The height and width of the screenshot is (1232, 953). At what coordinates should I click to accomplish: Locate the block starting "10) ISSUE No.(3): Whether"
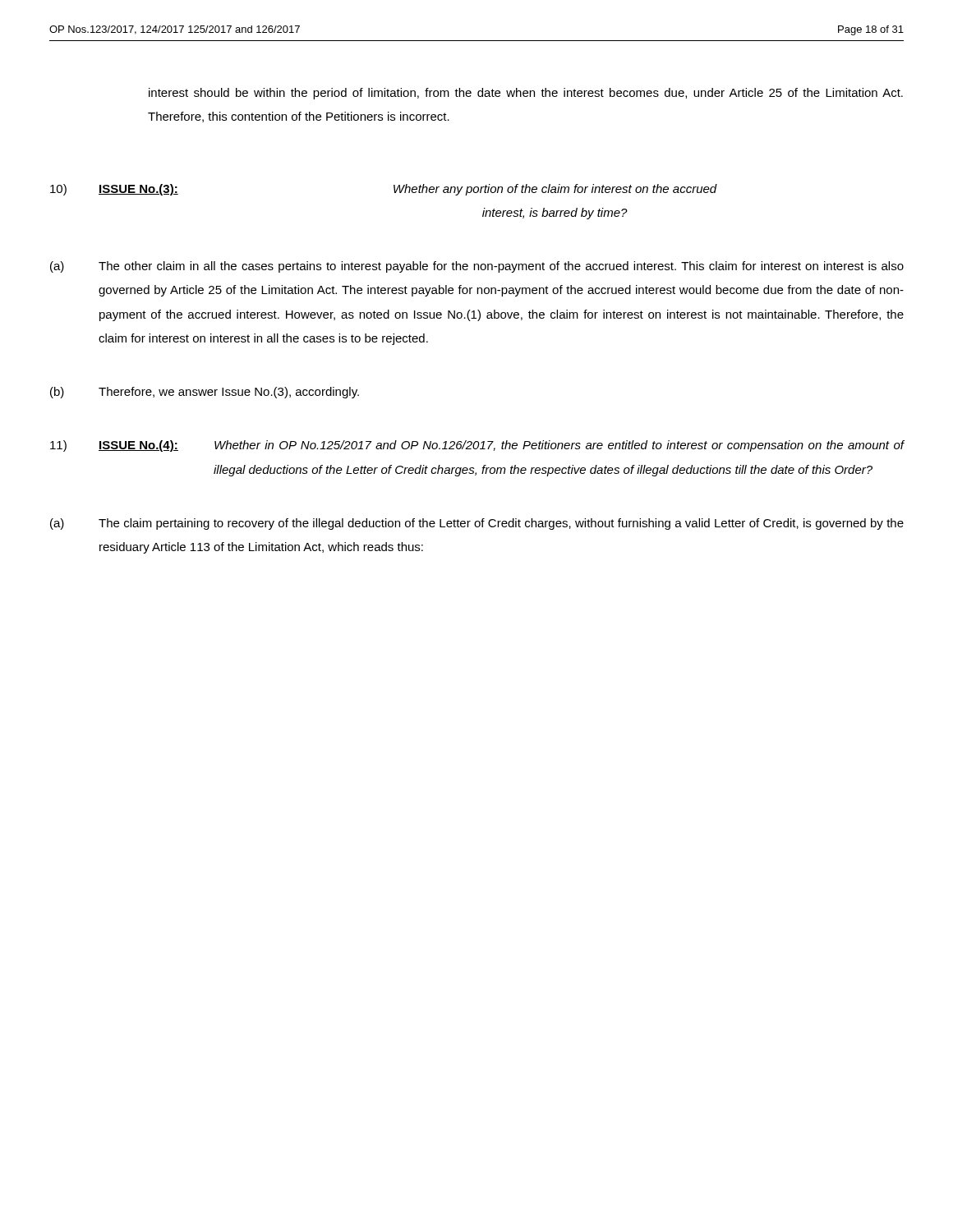(x=476, y=200)
